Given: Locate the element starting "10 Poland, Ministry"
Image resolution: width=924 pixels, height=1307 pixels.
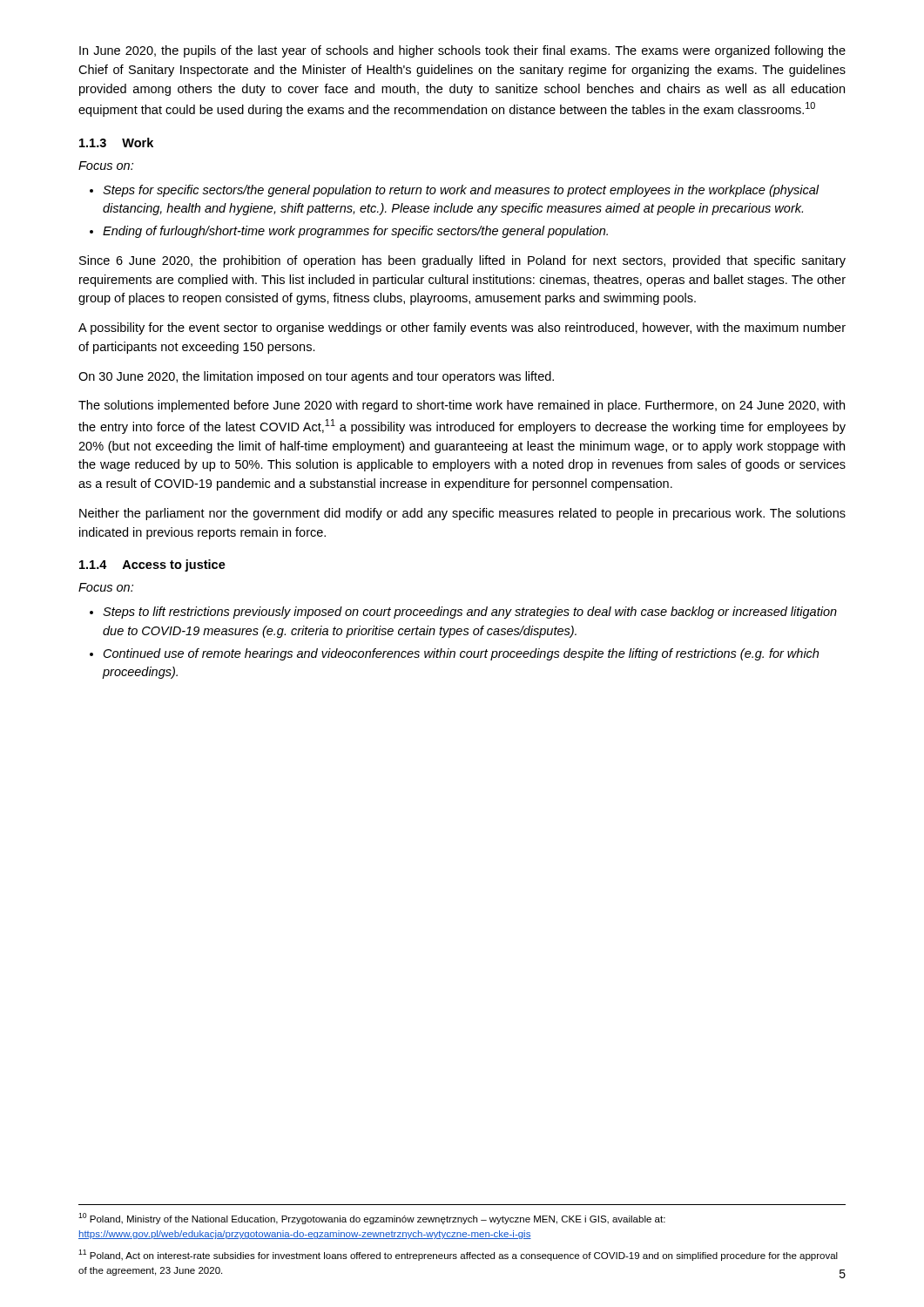Looking at the screenshot, I should (x=462, y=1226).
